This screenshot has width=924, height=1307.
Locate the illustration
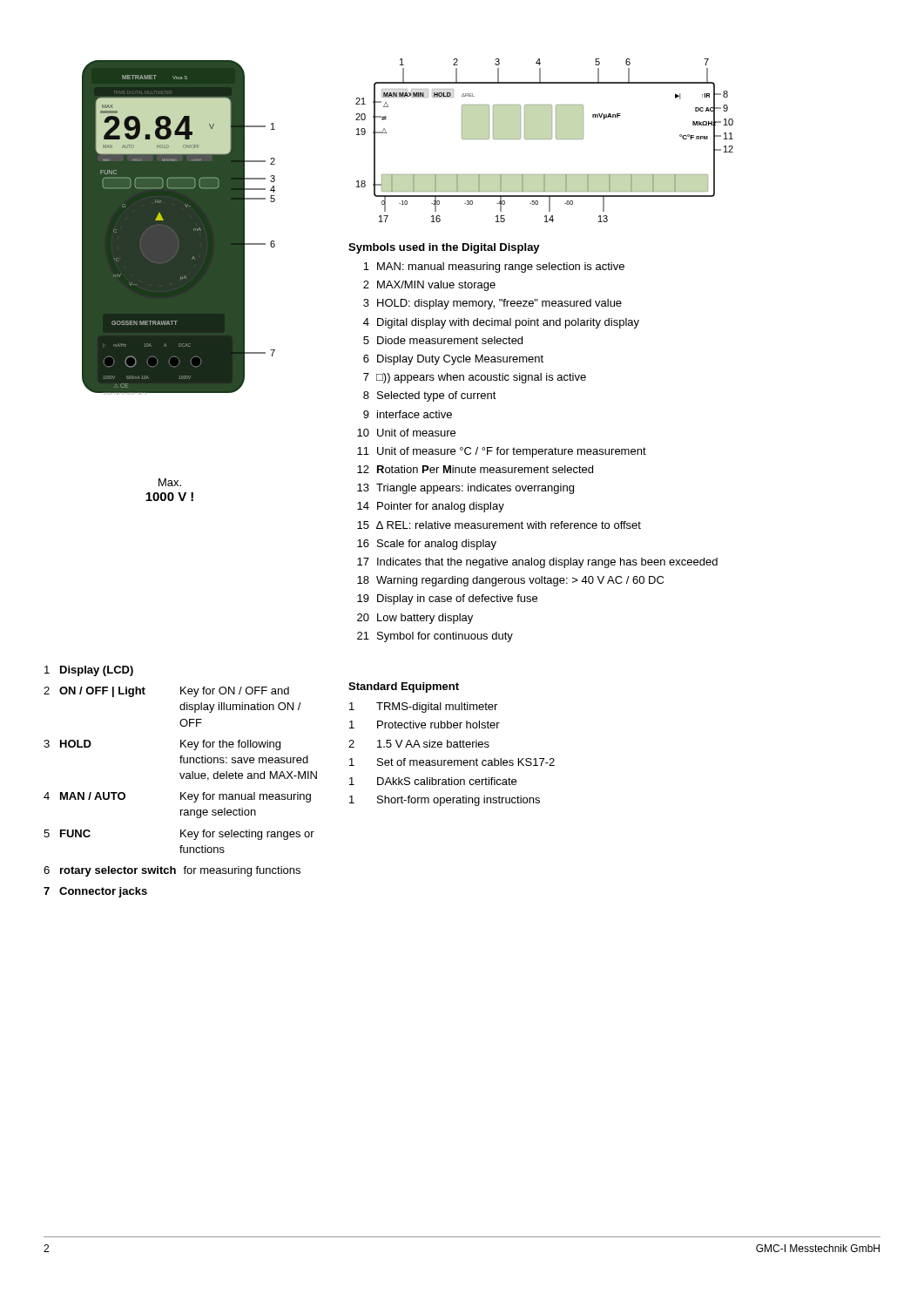click(x=170, y=278)
